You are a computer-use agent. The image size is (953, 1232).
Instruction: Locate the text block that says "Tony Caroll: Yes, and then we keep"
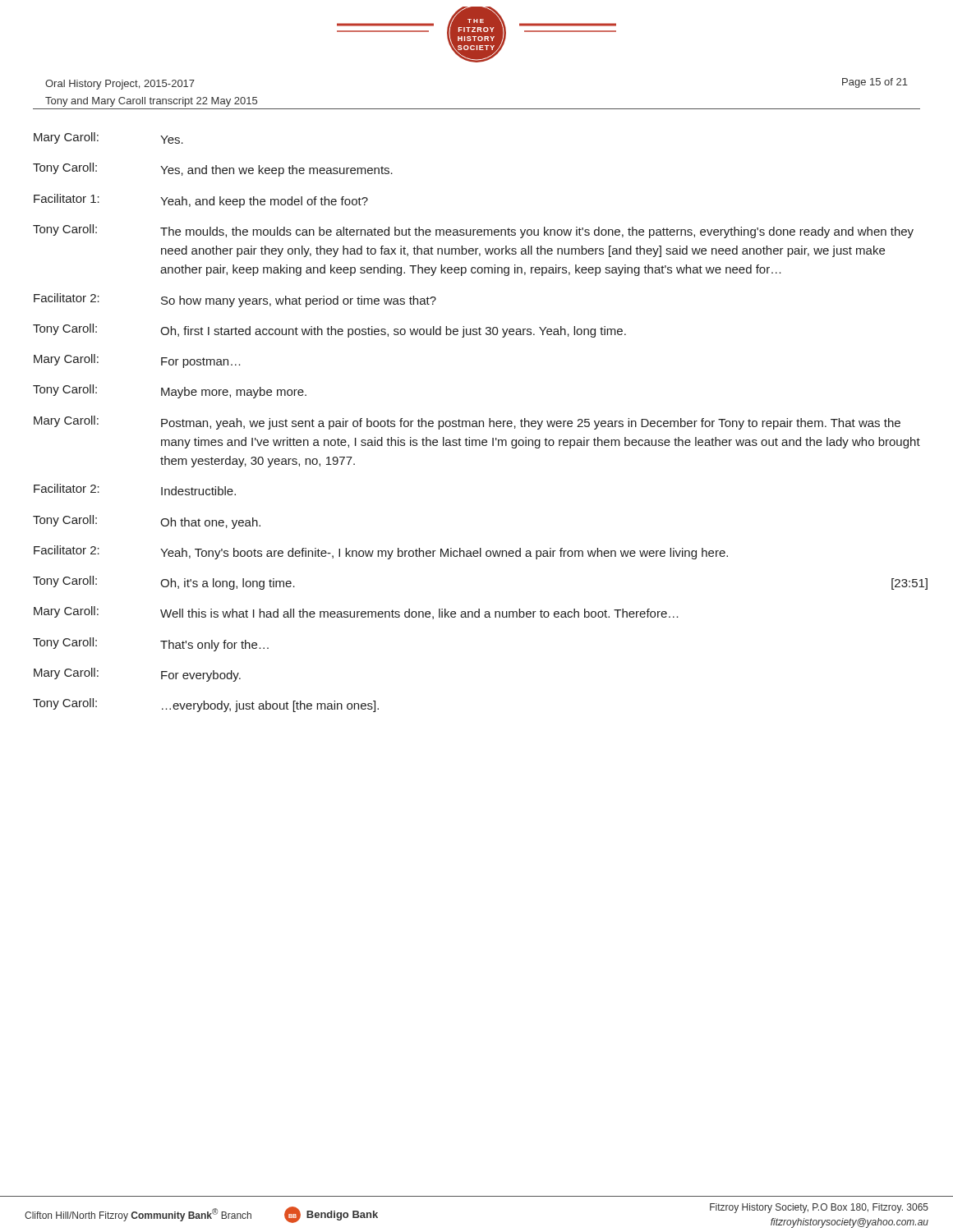(x=213, y=170)
